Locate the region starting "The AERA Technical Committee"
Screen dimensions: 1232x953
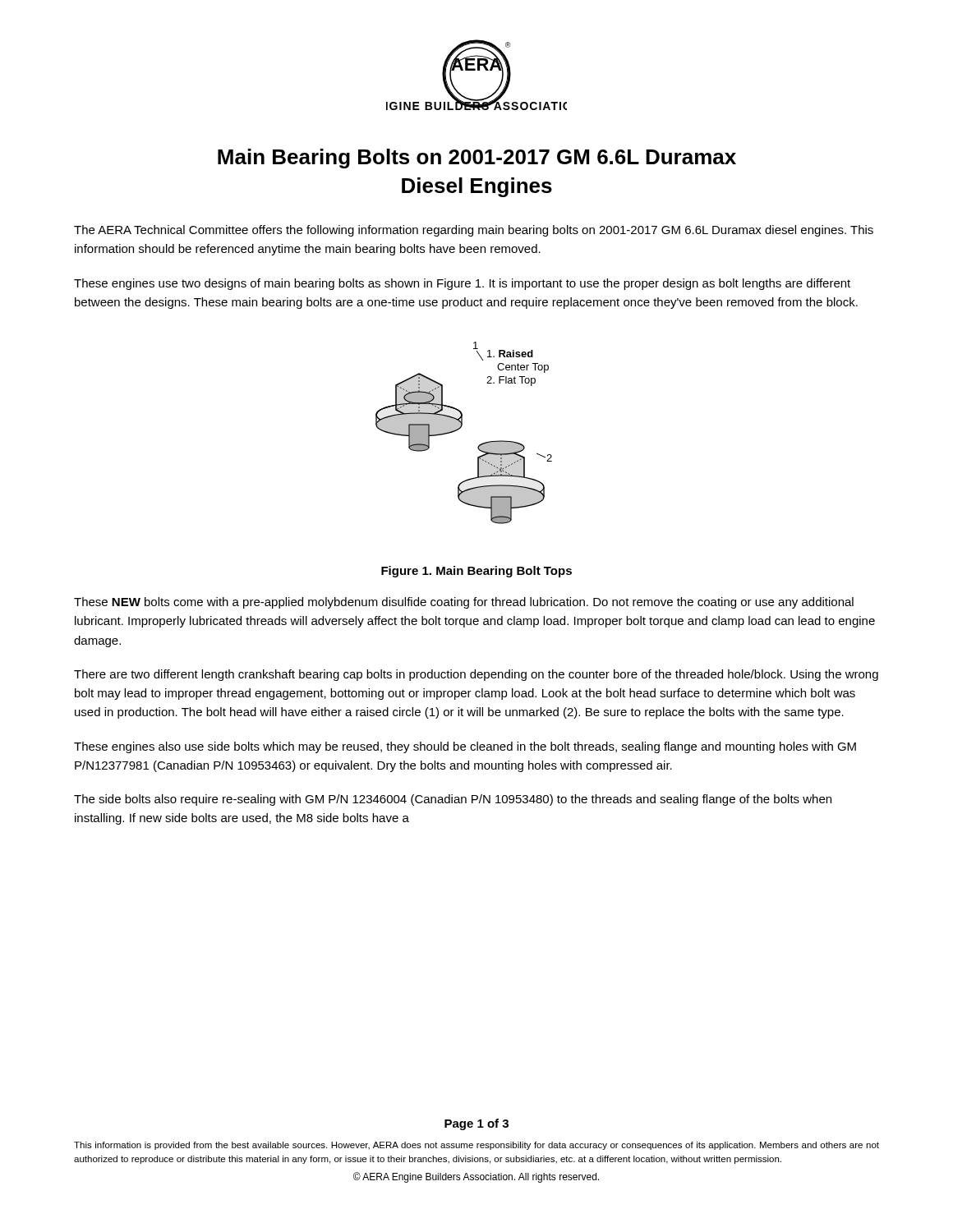tap(474, 239)
